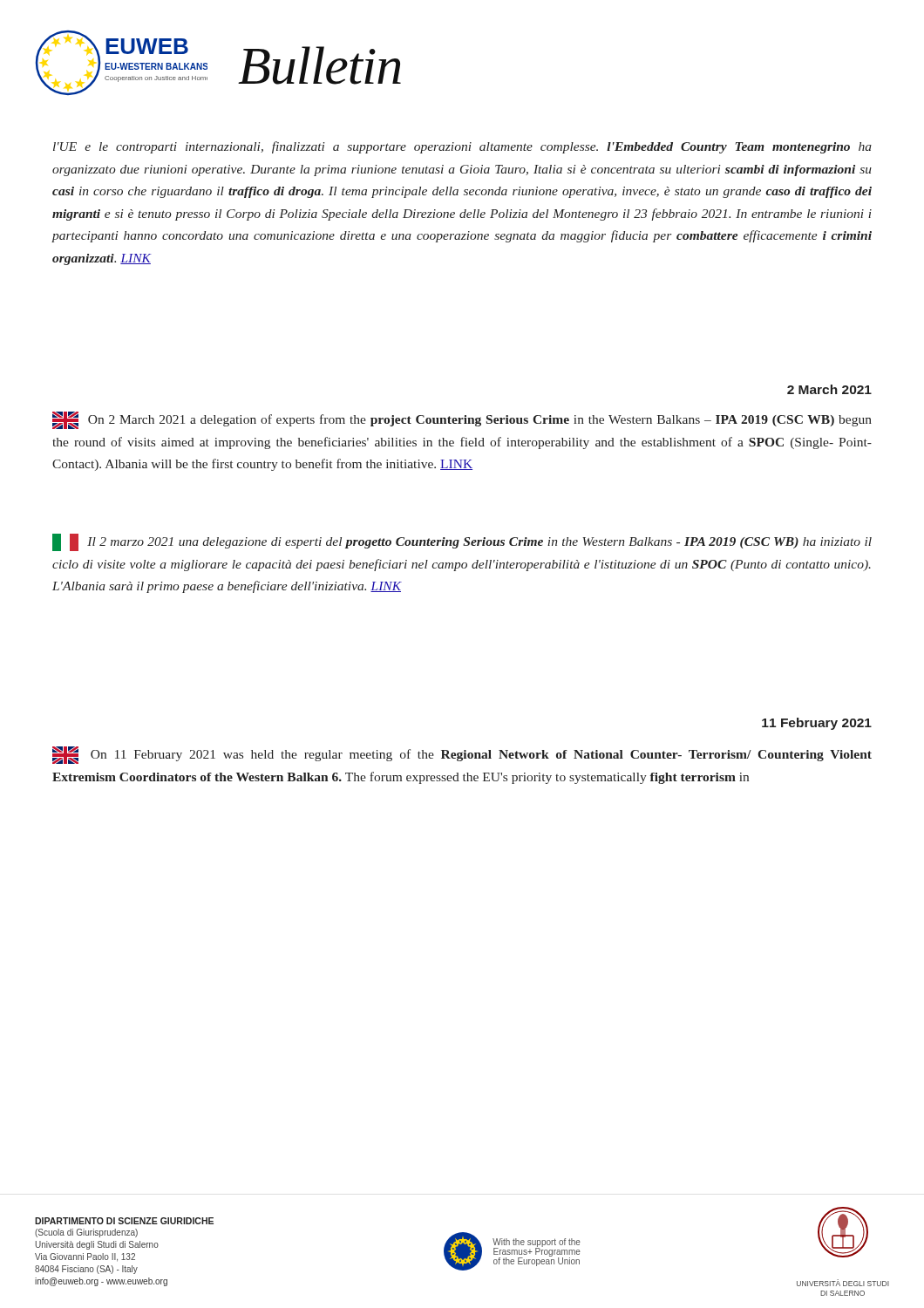Locate the text block starting "2 March 2021"
The height and width of the screenshot is (1308, 924).
[x=829, y=389]
